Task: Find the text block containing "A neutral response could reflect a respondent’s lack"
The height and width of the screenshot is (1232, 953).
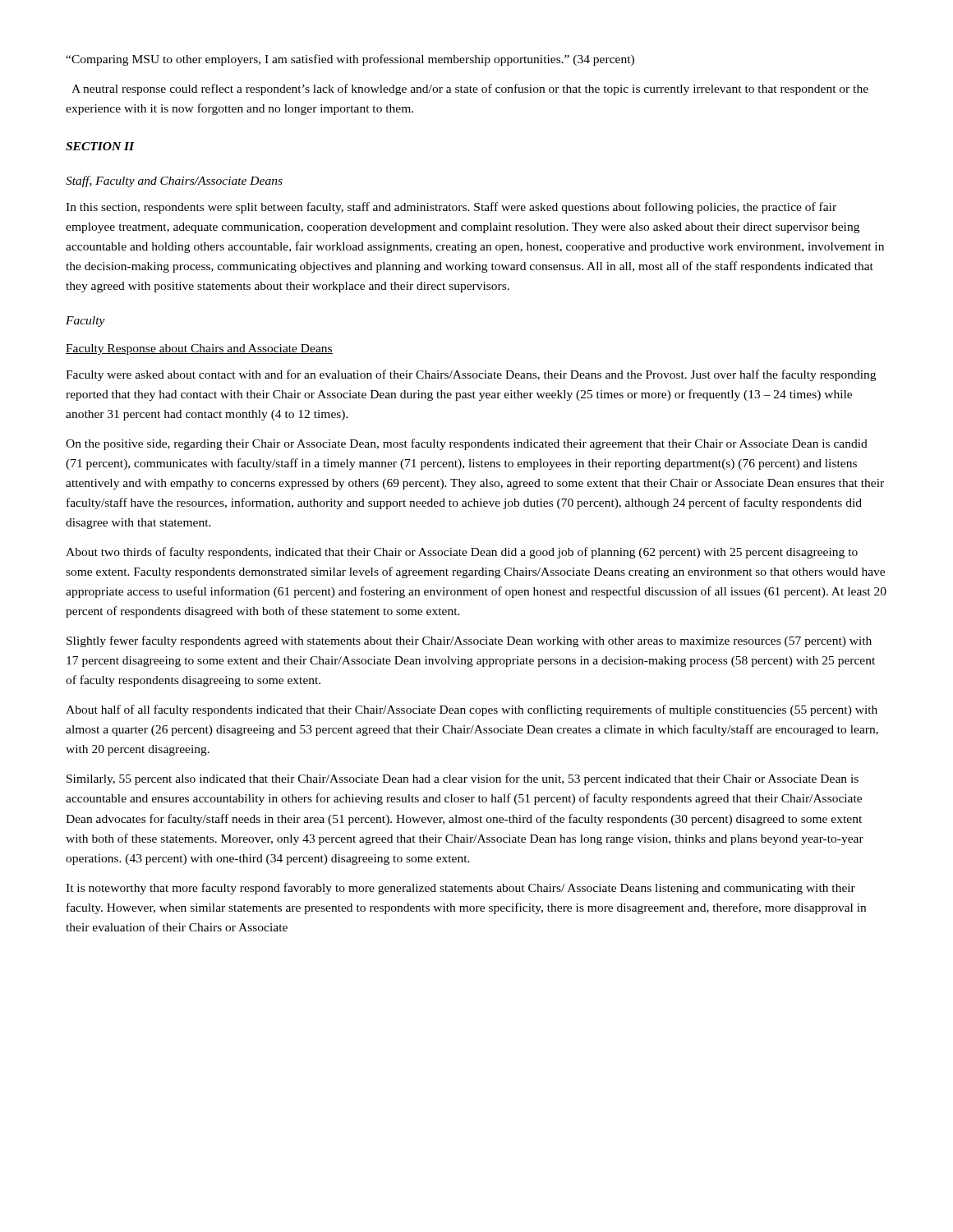Action: (x=467, y=98)
